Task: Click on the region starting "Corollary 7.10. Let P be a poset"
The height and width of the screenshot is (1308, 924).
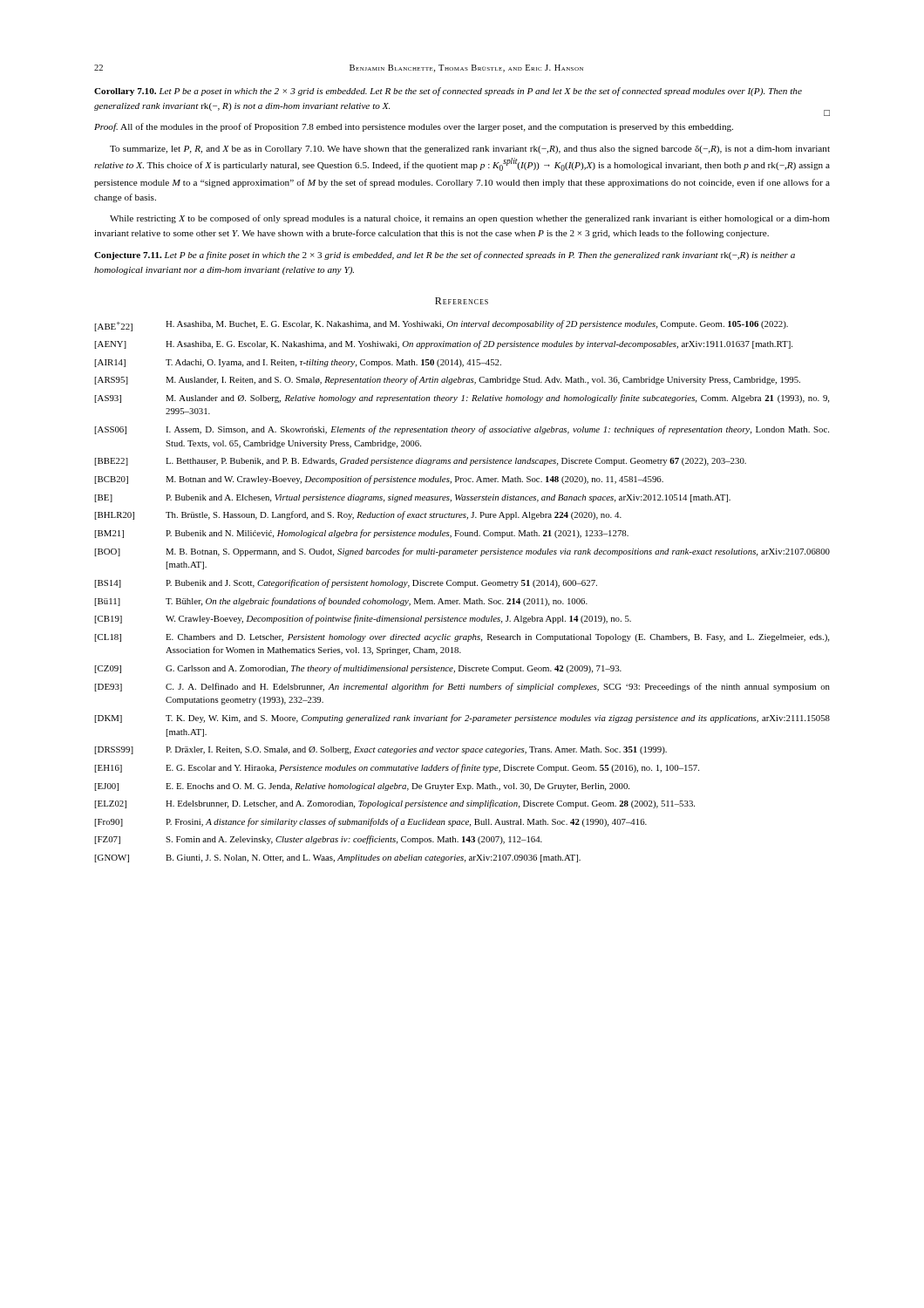Action: (x=448, y=98)
